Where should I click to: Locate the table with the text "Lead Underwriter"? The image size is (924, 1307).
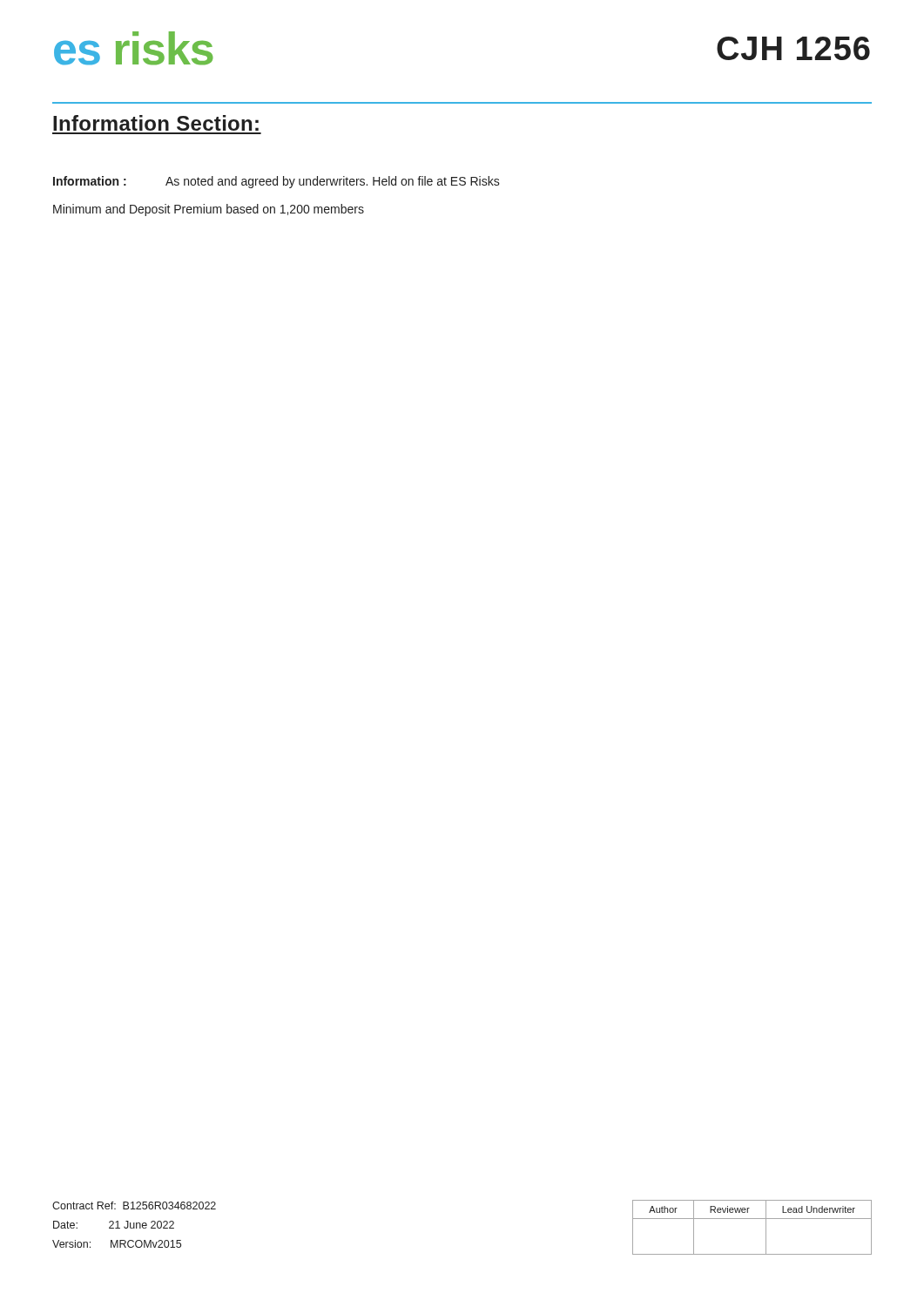(x=752, y=1227)
